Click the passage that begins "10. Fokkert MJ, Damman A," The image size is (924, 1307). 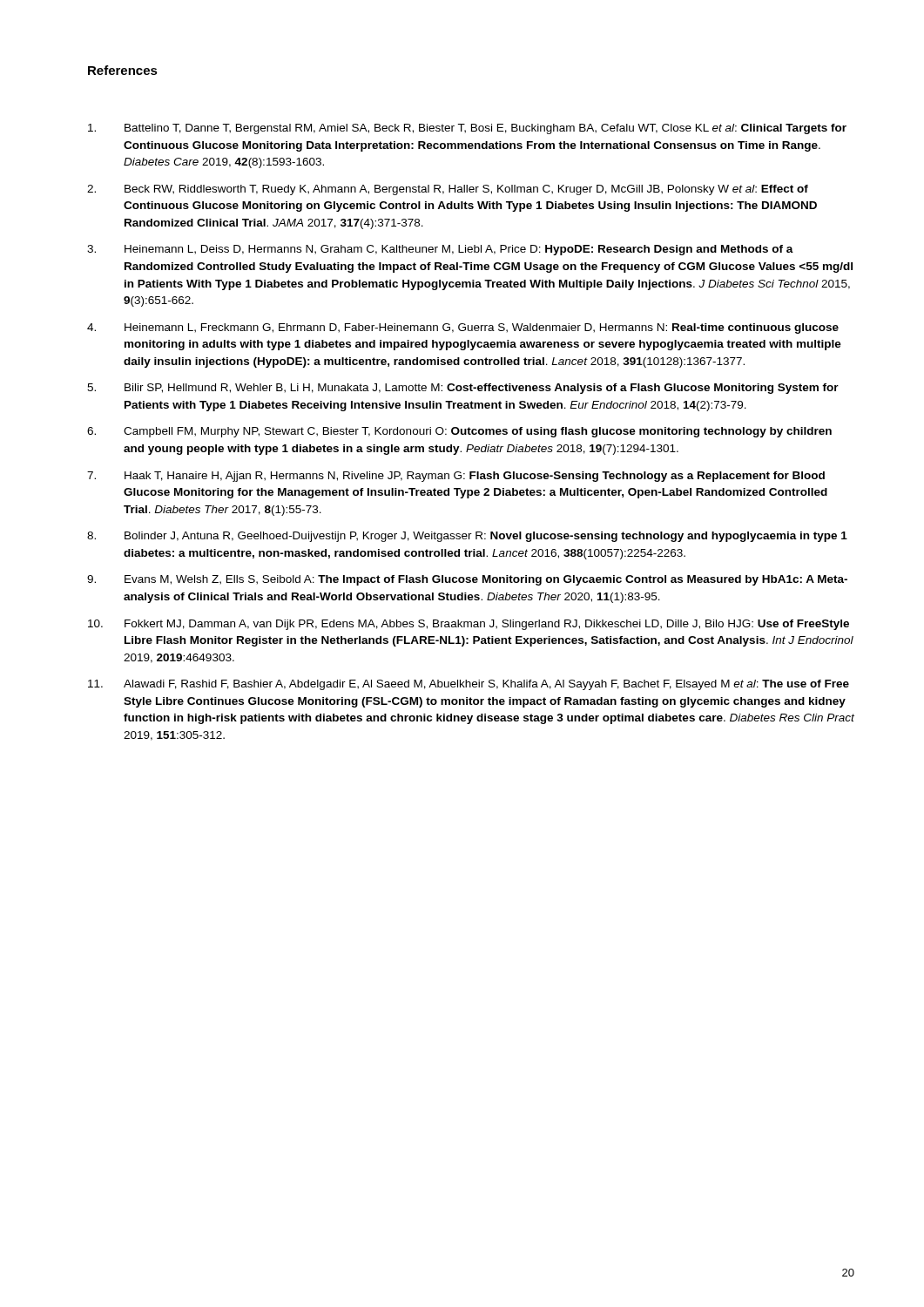coord(471,640)
